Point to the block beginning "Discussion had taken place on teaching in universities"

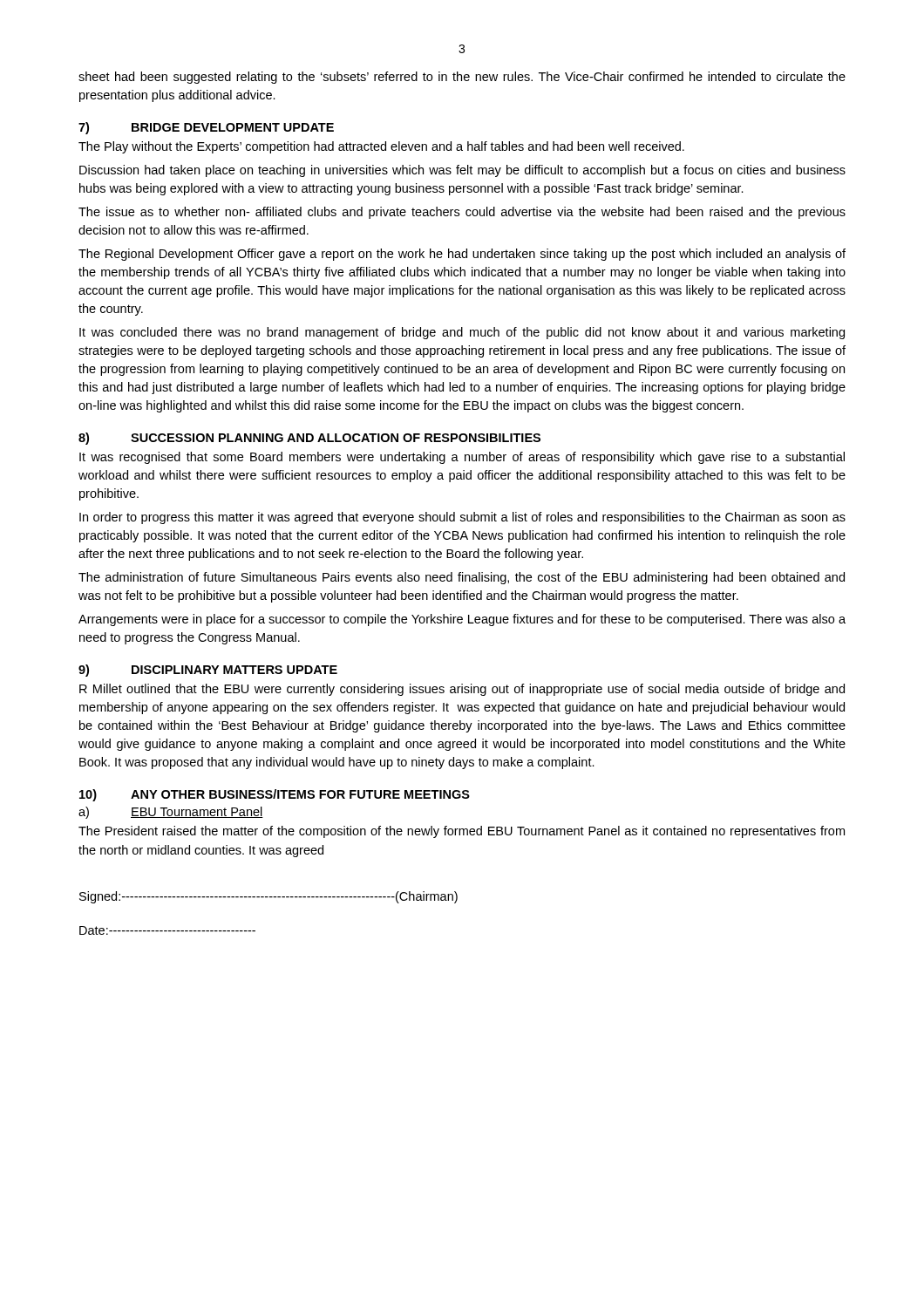[462, 180]
